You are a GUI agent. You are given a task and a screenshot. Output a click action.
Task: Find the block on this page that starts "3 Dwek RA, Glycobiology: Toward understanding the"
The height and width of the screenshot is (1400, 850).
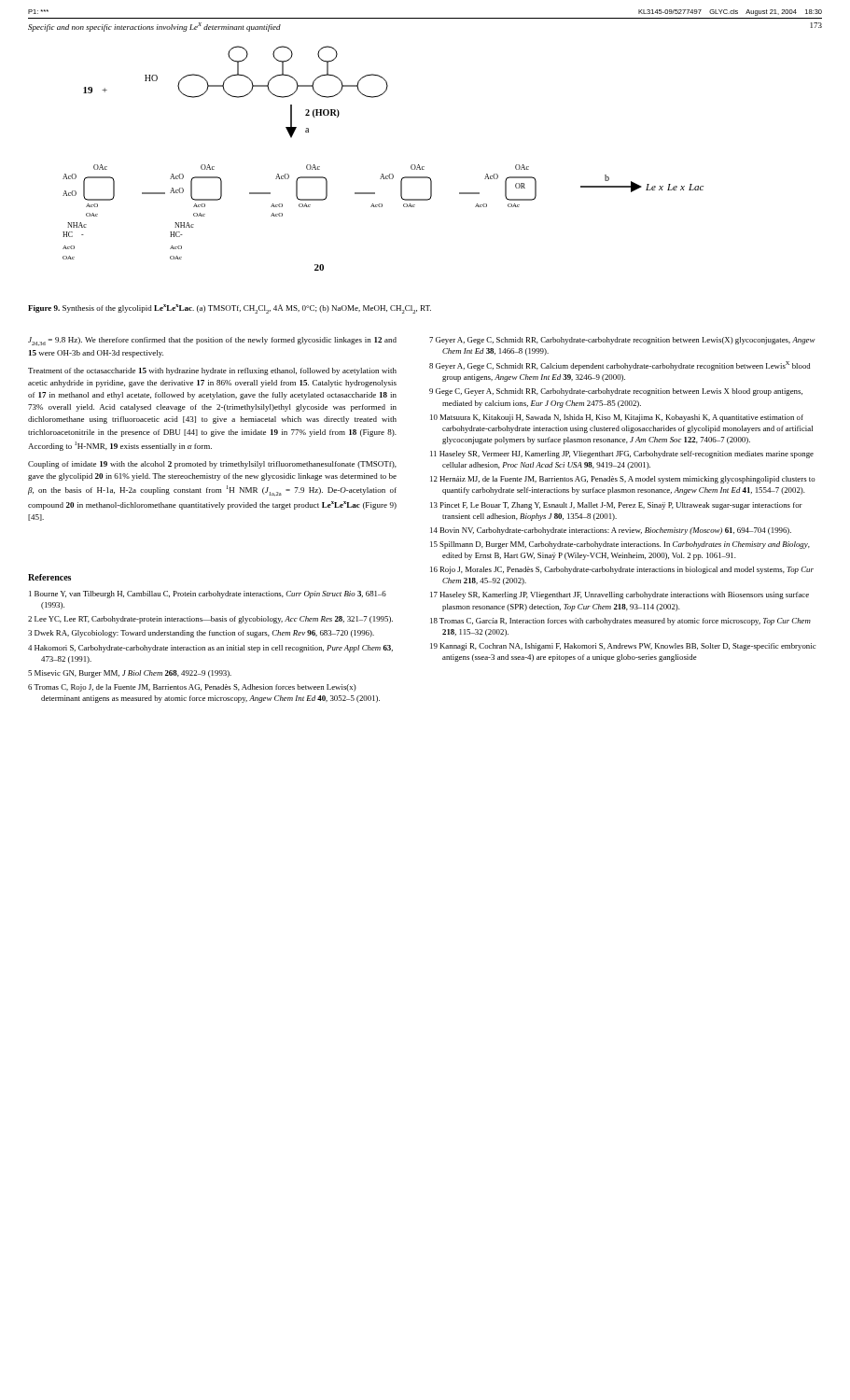[201, 633]
